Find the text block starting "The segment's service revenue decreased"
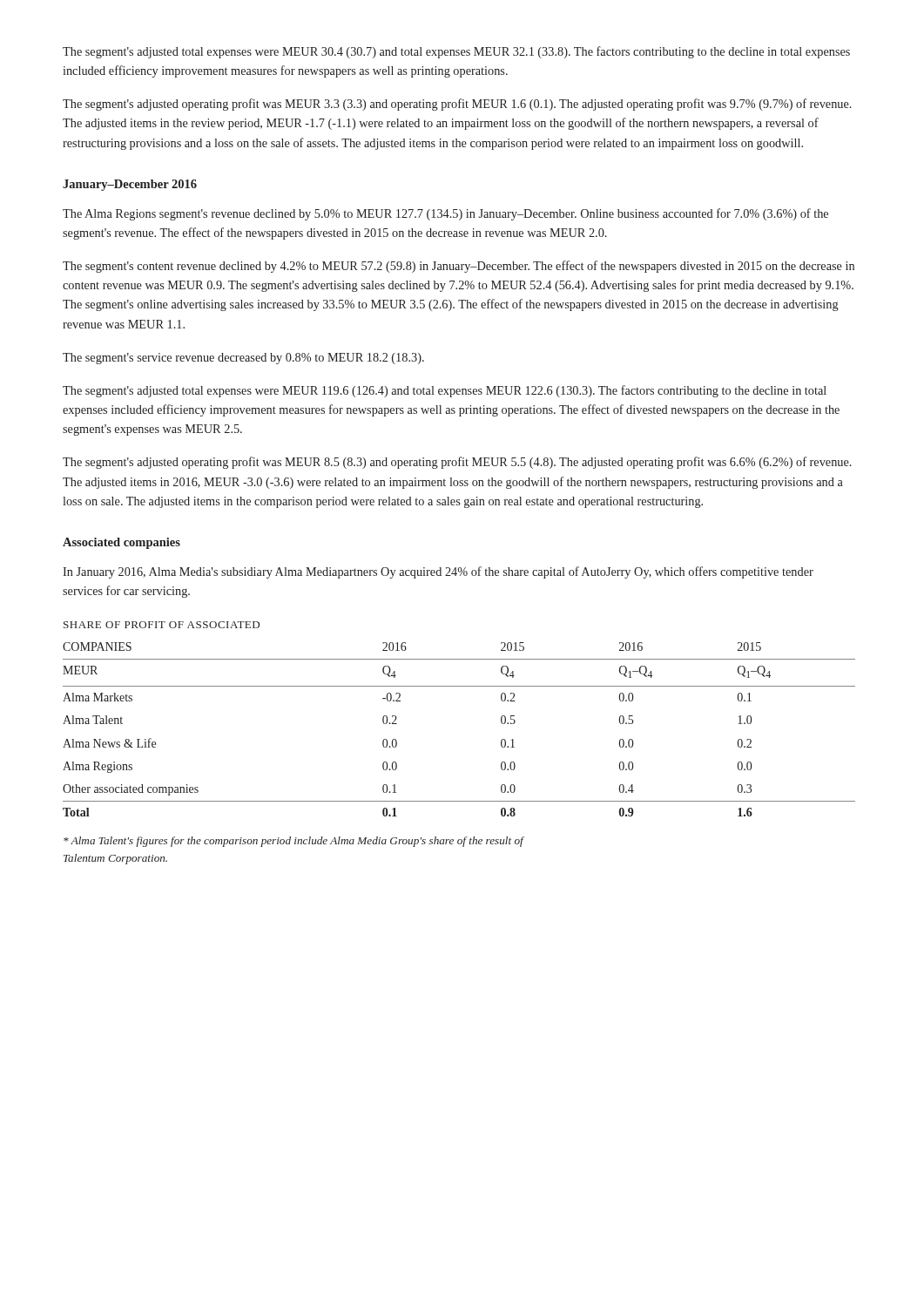The image size is (924, 1307). tap(244, 357)
